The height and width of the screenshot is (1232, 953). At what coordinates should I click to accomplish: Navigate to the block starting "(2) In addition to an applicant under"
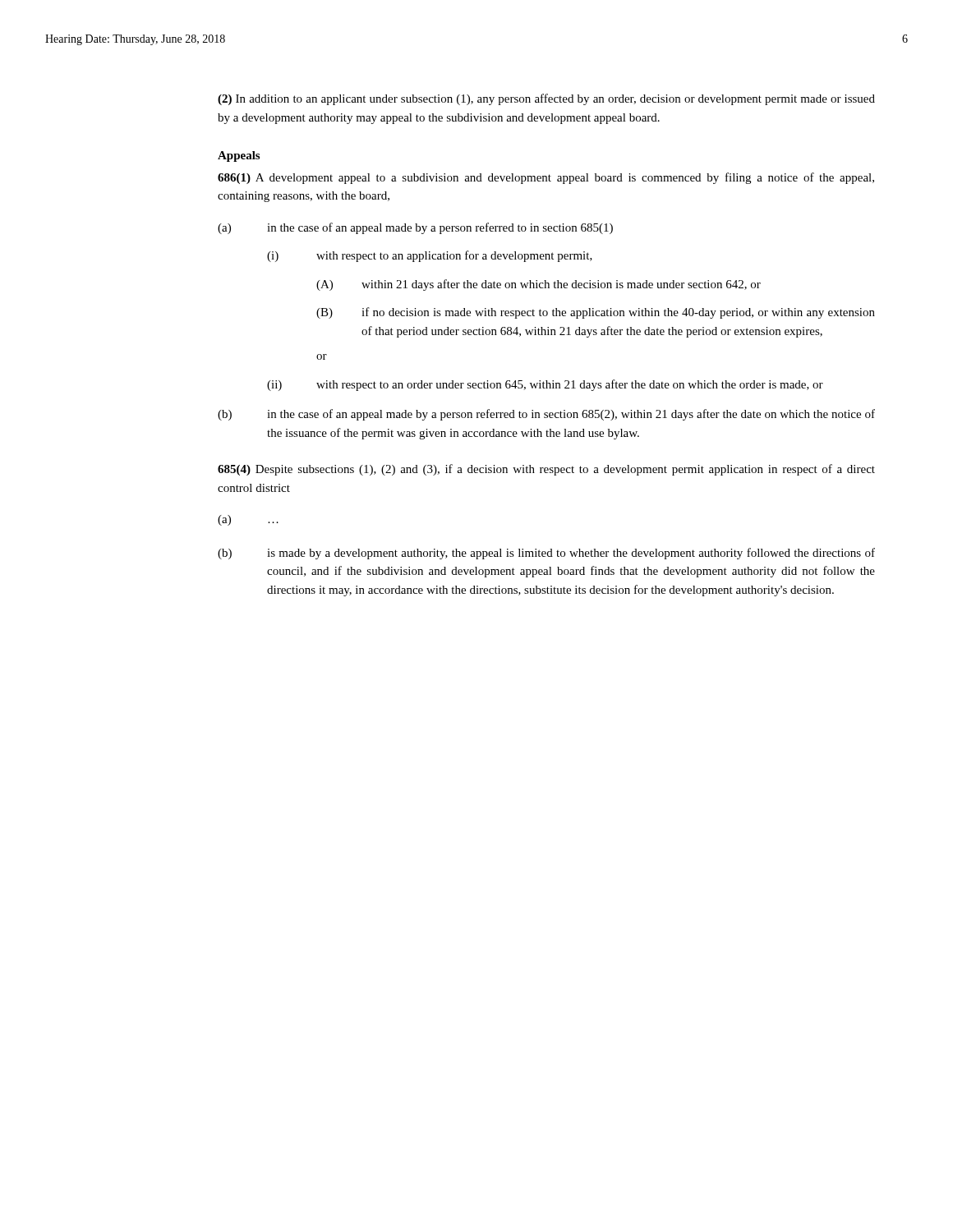(x=546, y=108)
